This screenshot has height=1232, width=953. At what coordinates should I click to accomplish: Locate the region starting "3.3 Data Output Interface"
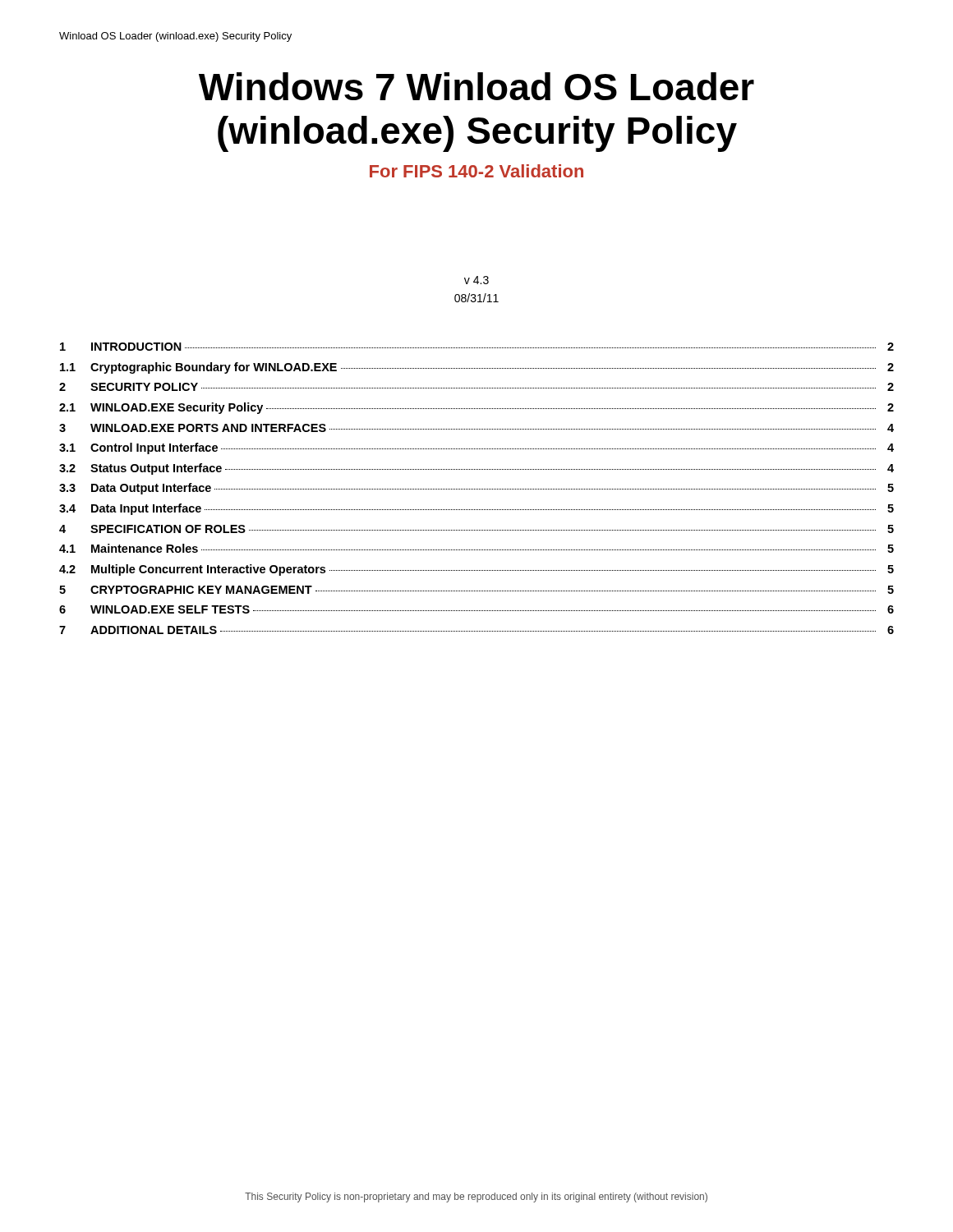point(476,489)
